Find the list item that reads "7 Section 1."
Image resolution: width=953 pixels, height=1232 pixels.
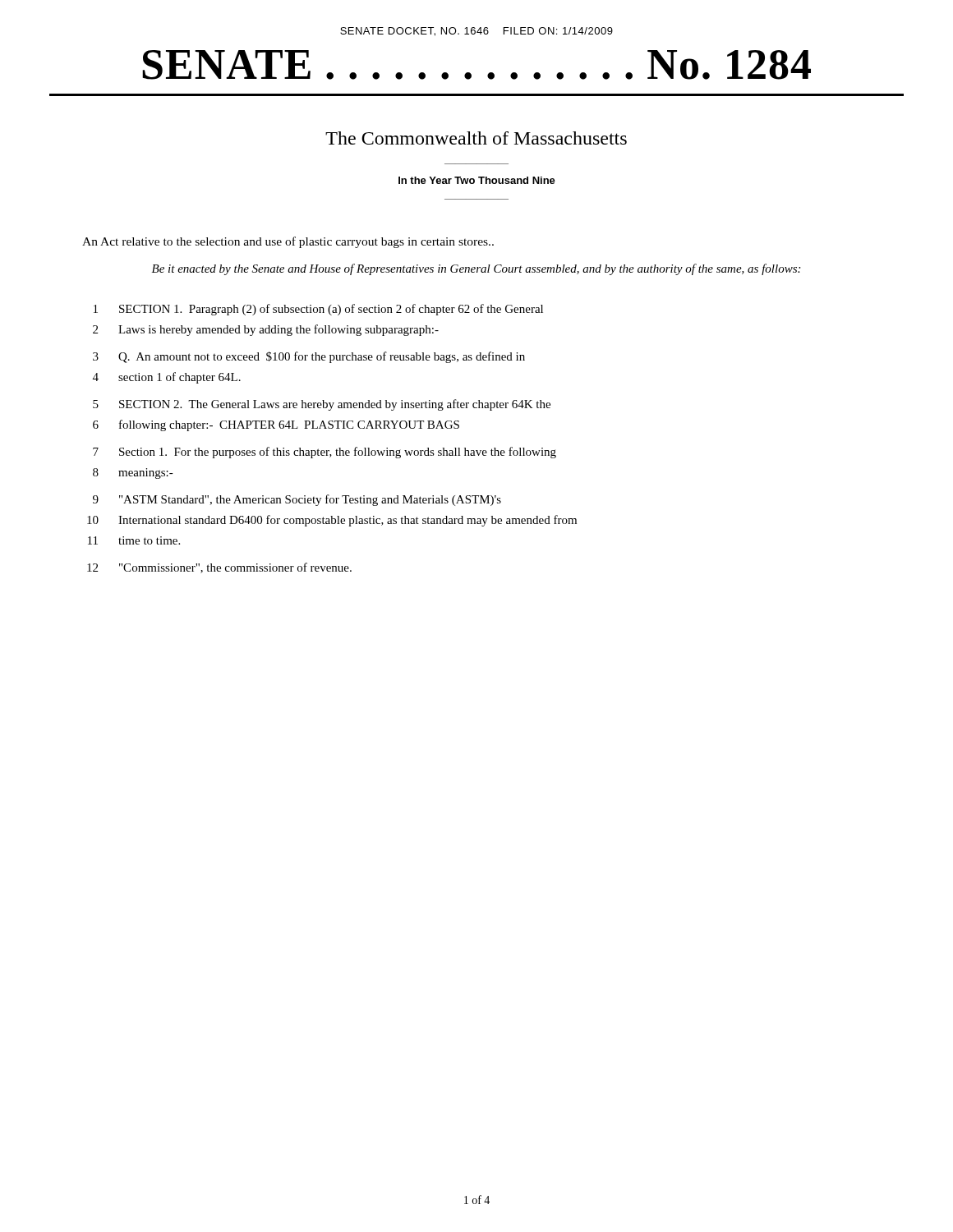(x=476, y=452)
